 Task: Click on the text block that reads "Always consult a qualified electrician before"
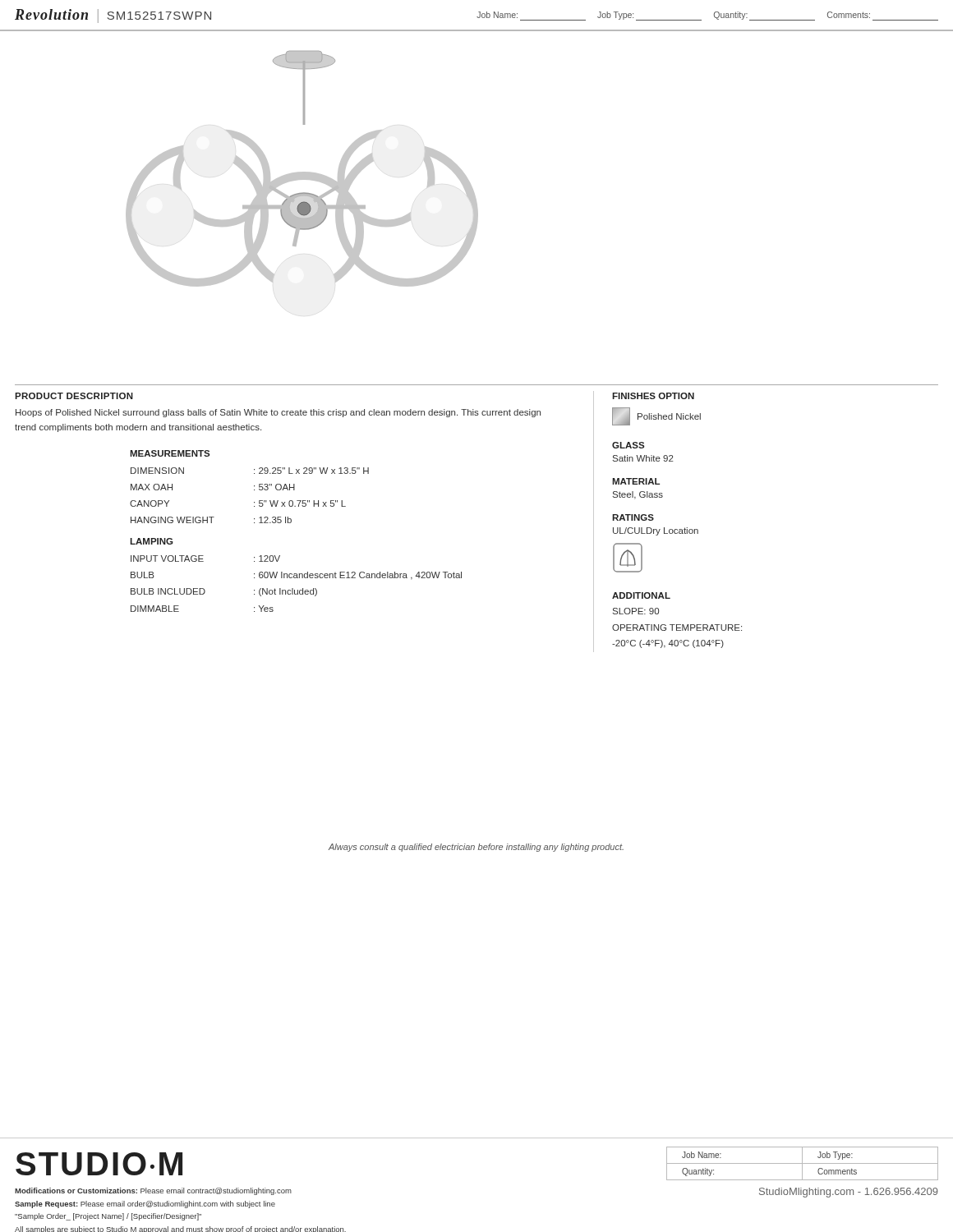pos(476,847)
